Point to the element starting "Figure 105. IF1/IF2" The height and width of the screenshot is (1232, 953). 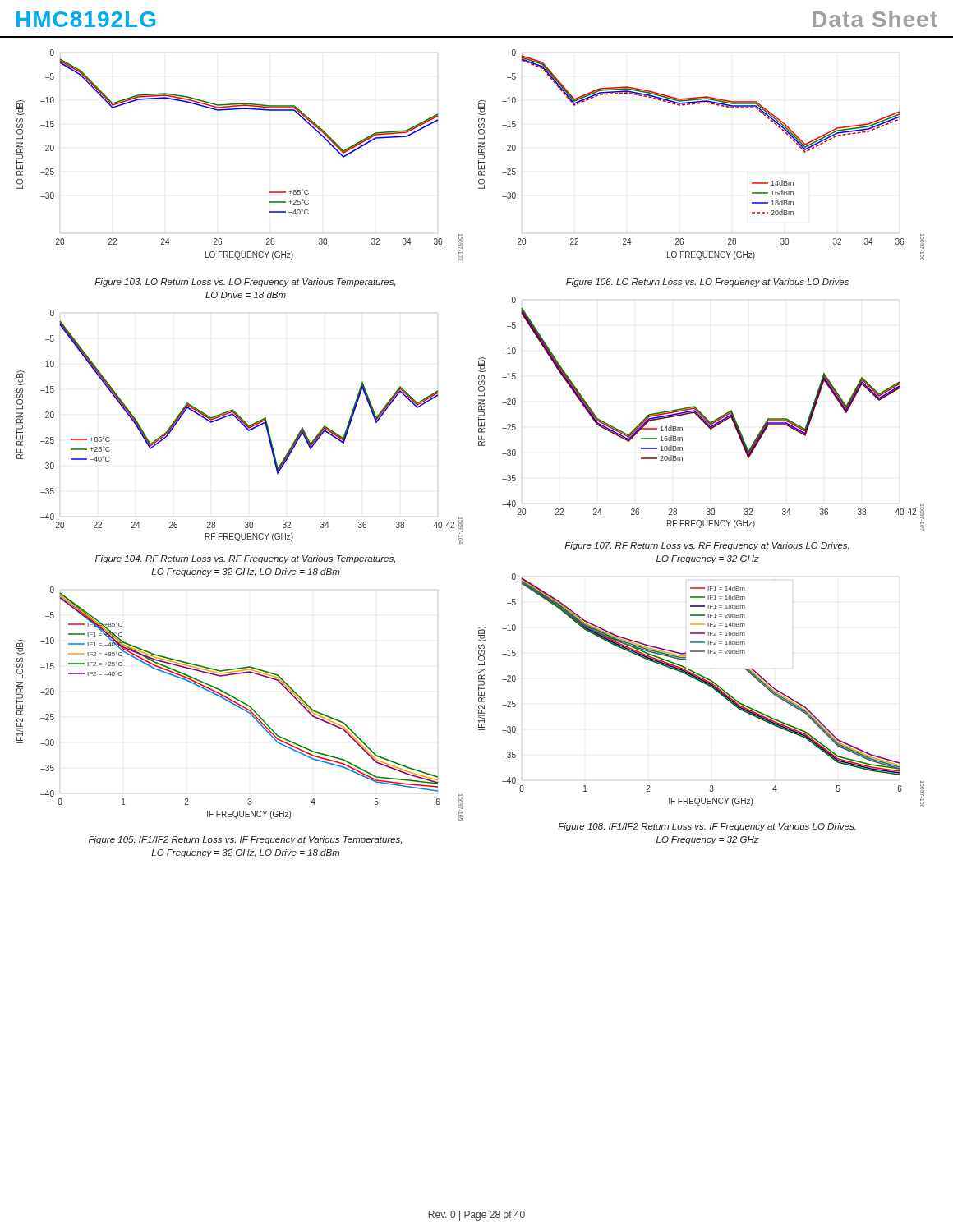click(x=246, y=846)
